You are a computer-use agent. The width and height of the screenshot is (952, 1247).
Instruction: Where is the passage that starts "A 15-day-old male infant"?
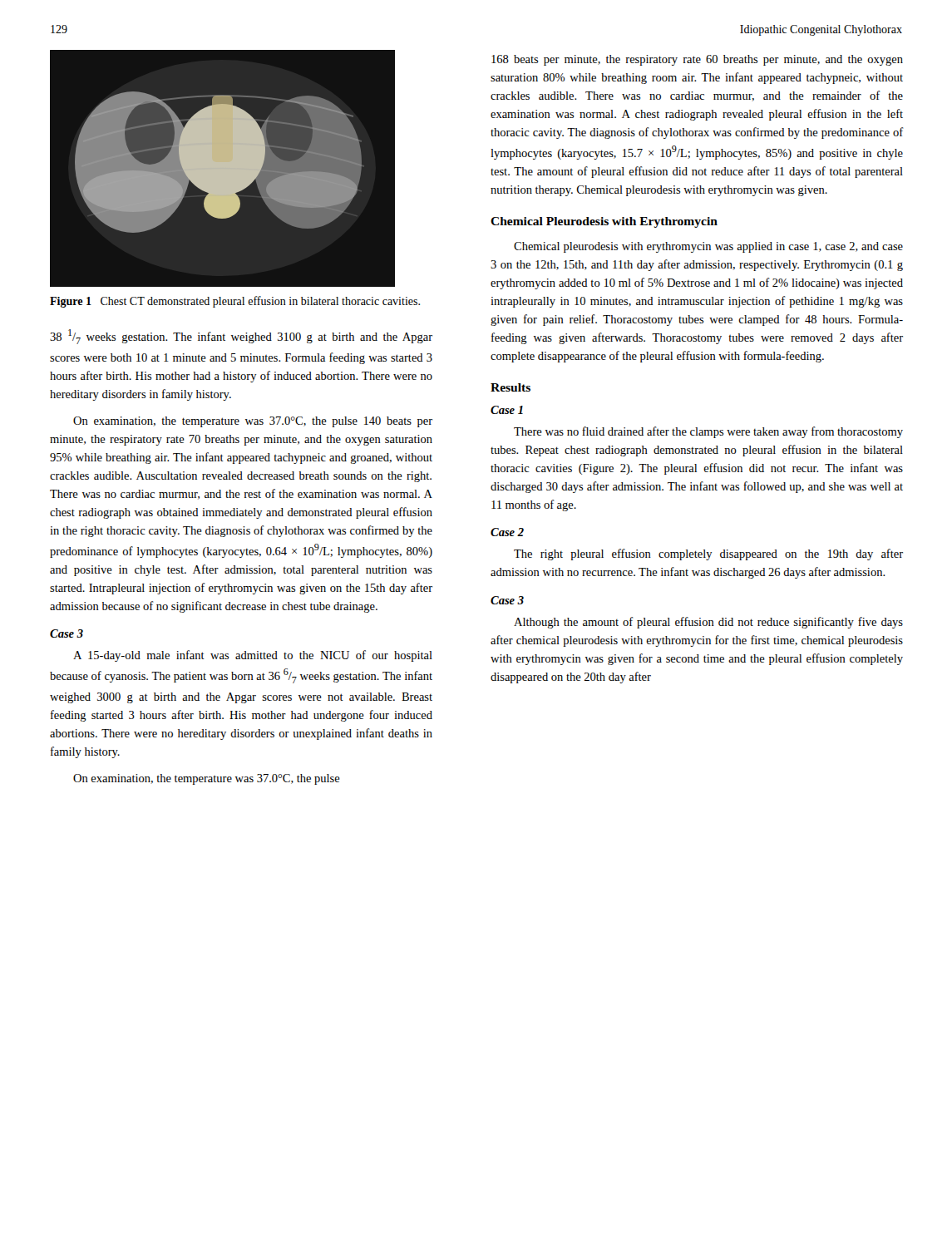(x=241, y=703)
